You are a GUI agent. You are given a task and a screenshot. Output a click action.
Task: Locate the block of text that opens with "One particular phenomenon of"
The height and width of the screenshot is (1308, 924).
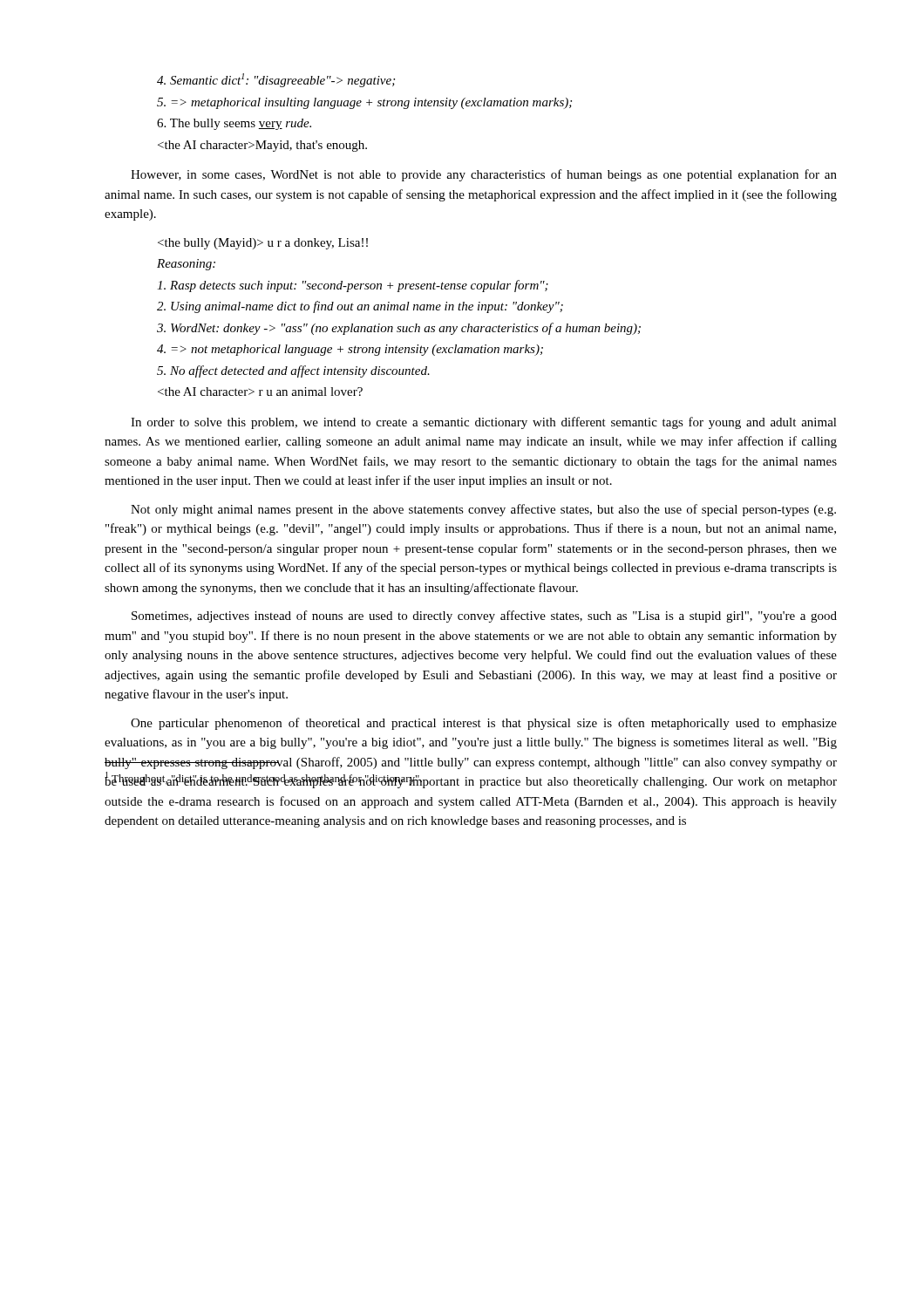(x=471, y=772)
